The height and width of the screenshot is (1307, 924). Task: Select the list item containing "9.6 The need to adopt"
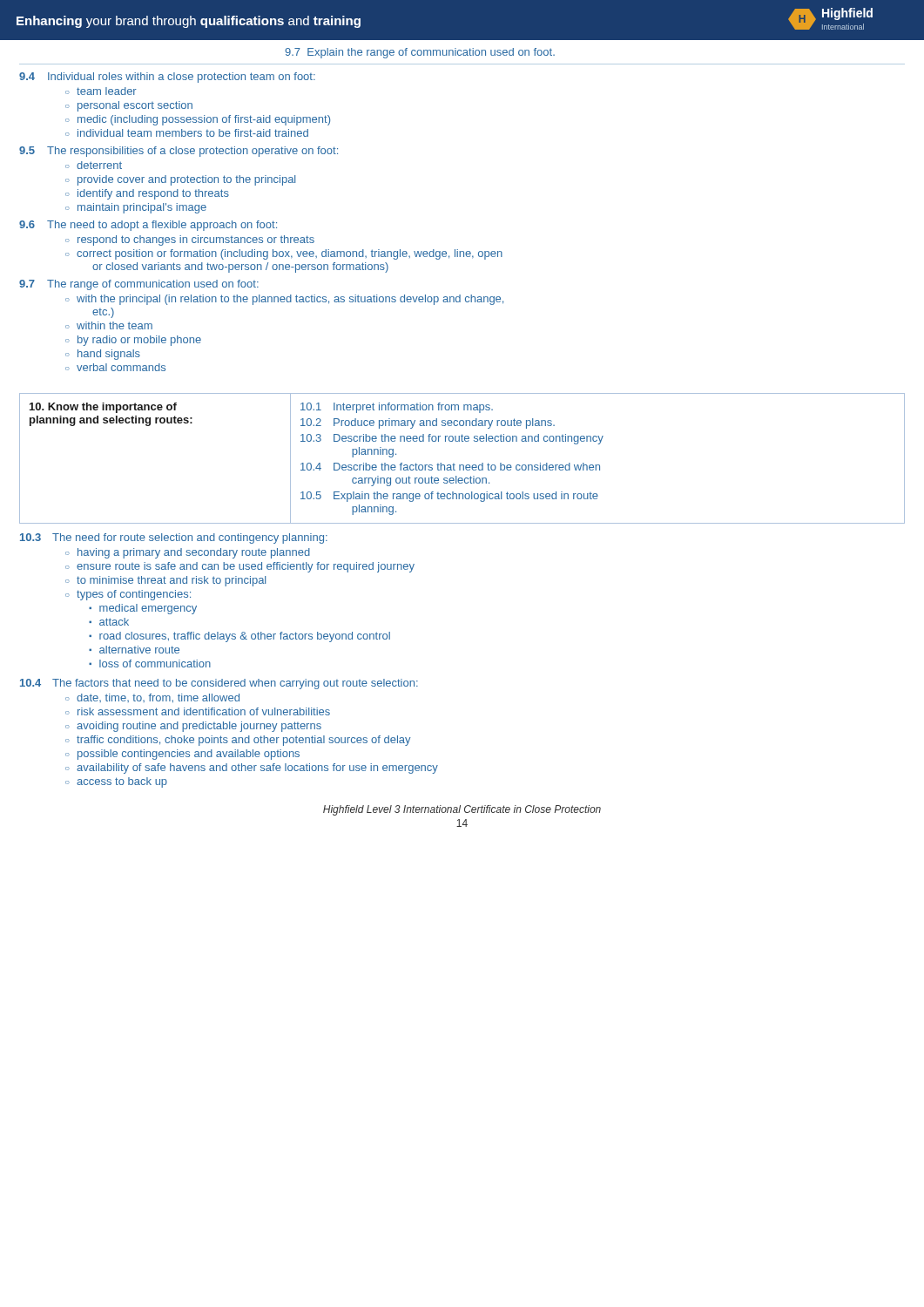(462, 245)
